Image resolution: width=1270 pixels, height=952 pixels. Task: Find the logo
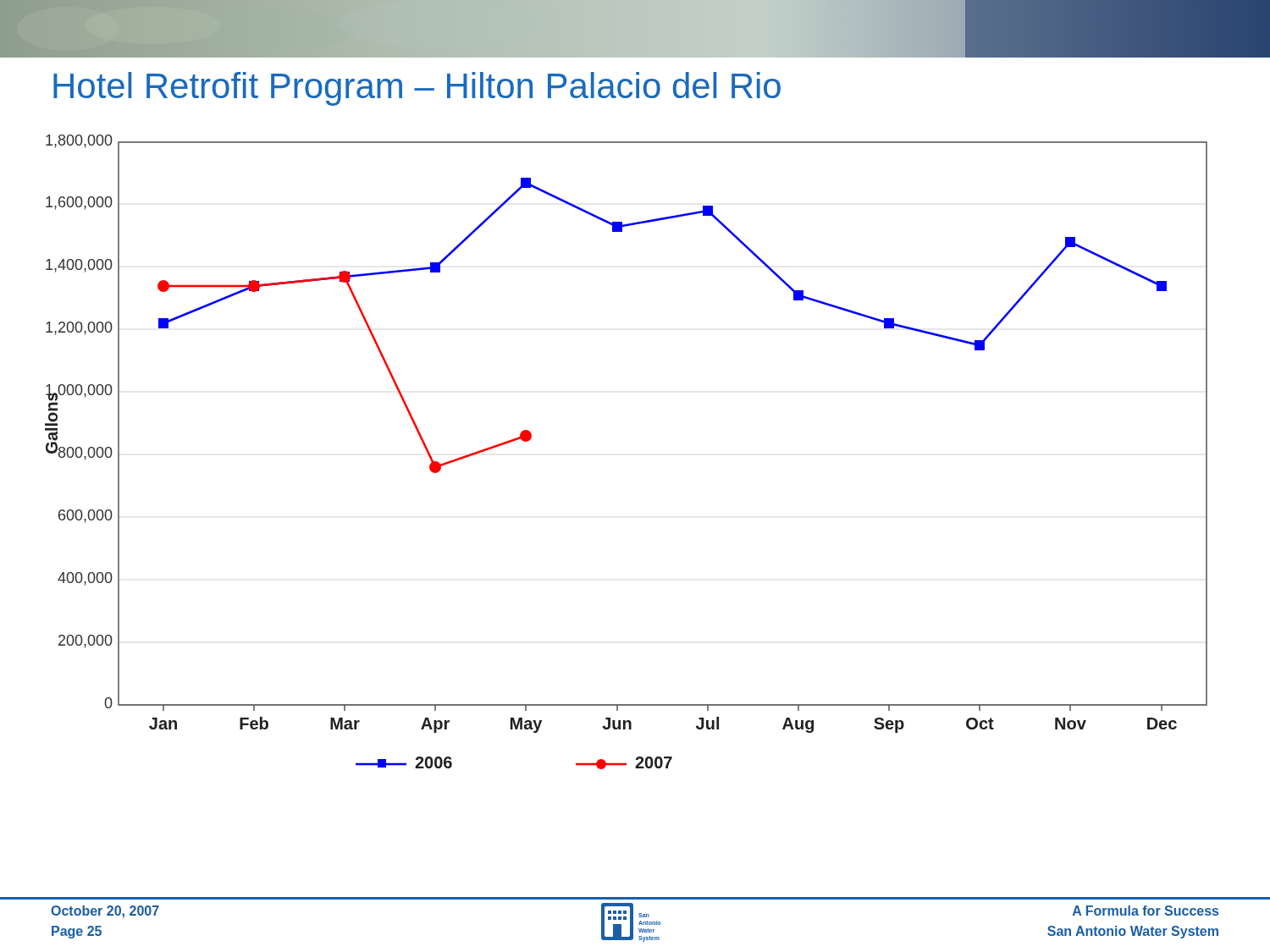point(635,922)
